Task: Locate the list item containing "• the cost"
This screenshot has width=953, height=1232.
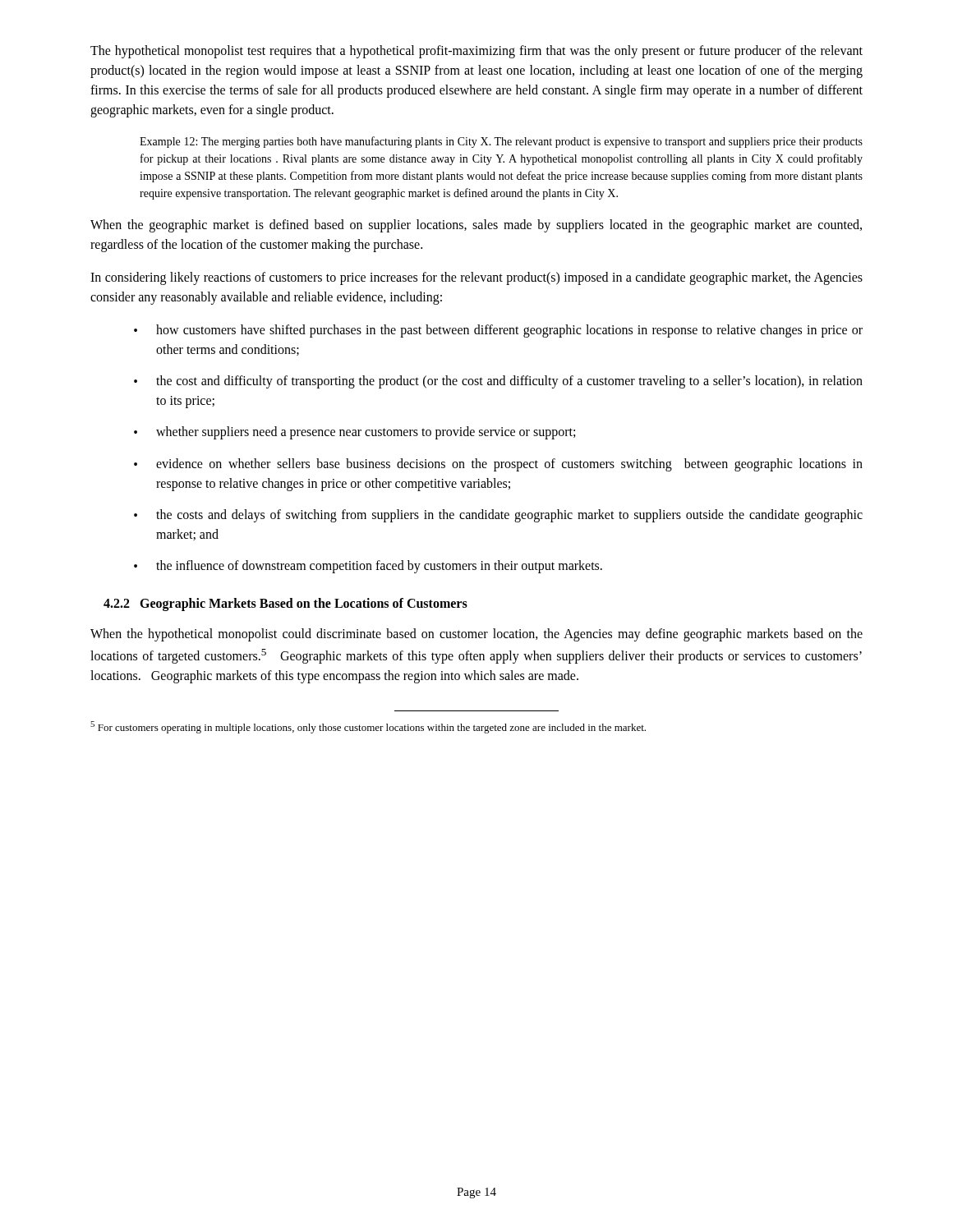Action: (493, 391)
